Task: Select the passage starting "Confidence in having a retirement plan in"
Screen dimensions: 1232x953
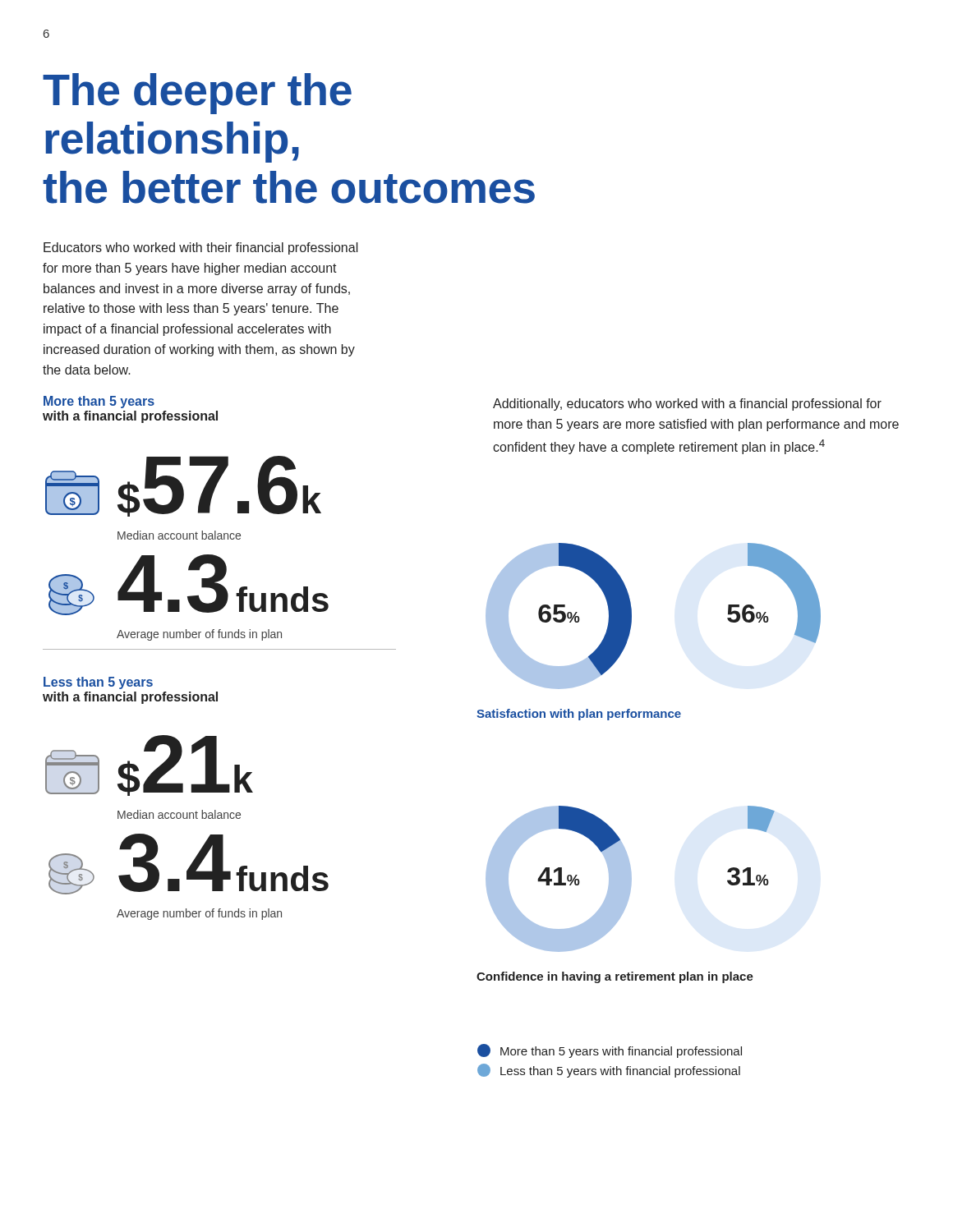Action: (x=615, y=976)
